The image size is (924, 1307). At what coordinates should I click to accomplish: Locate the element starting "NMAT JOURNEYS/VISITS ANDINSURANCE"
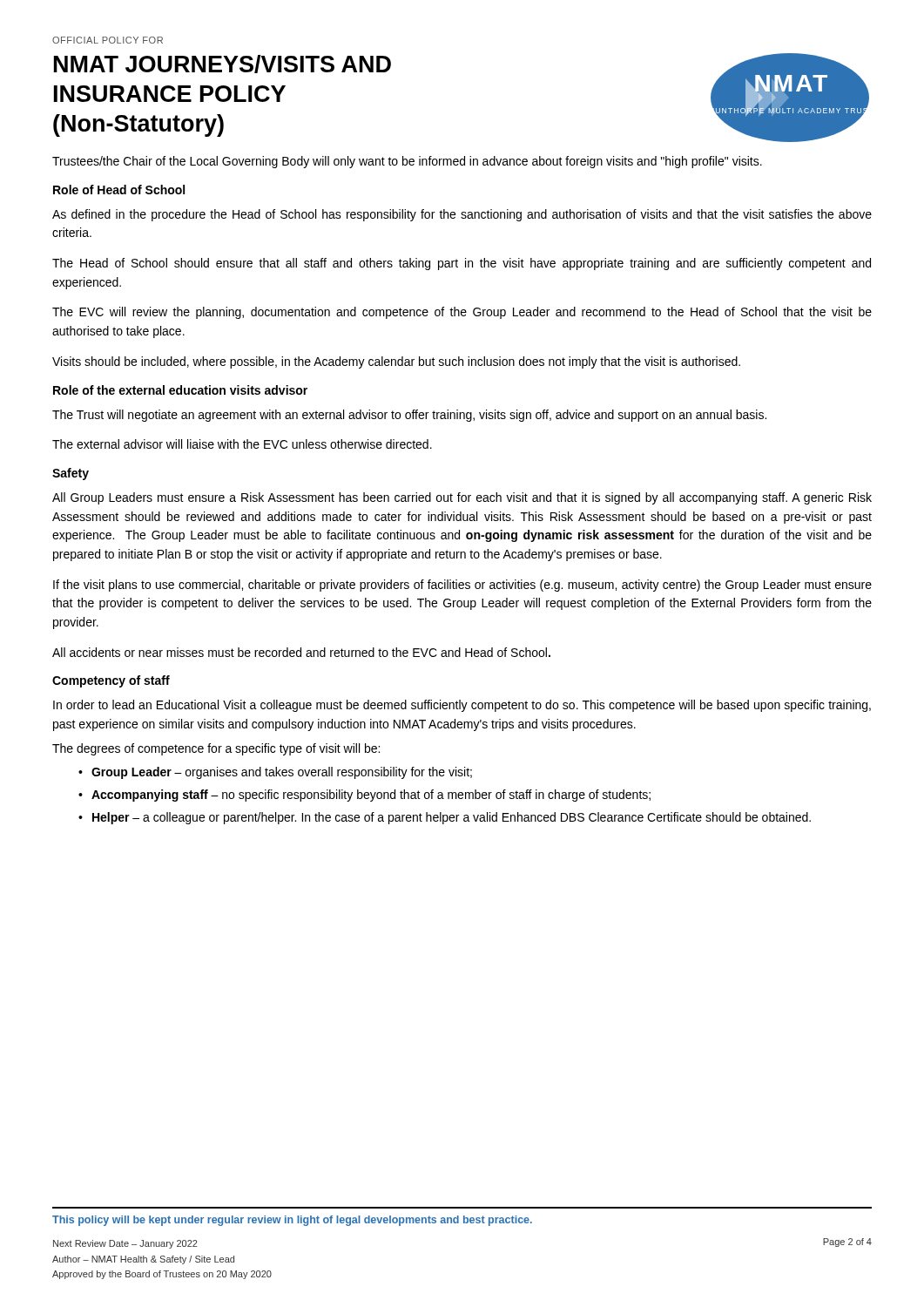pos(222,94)
